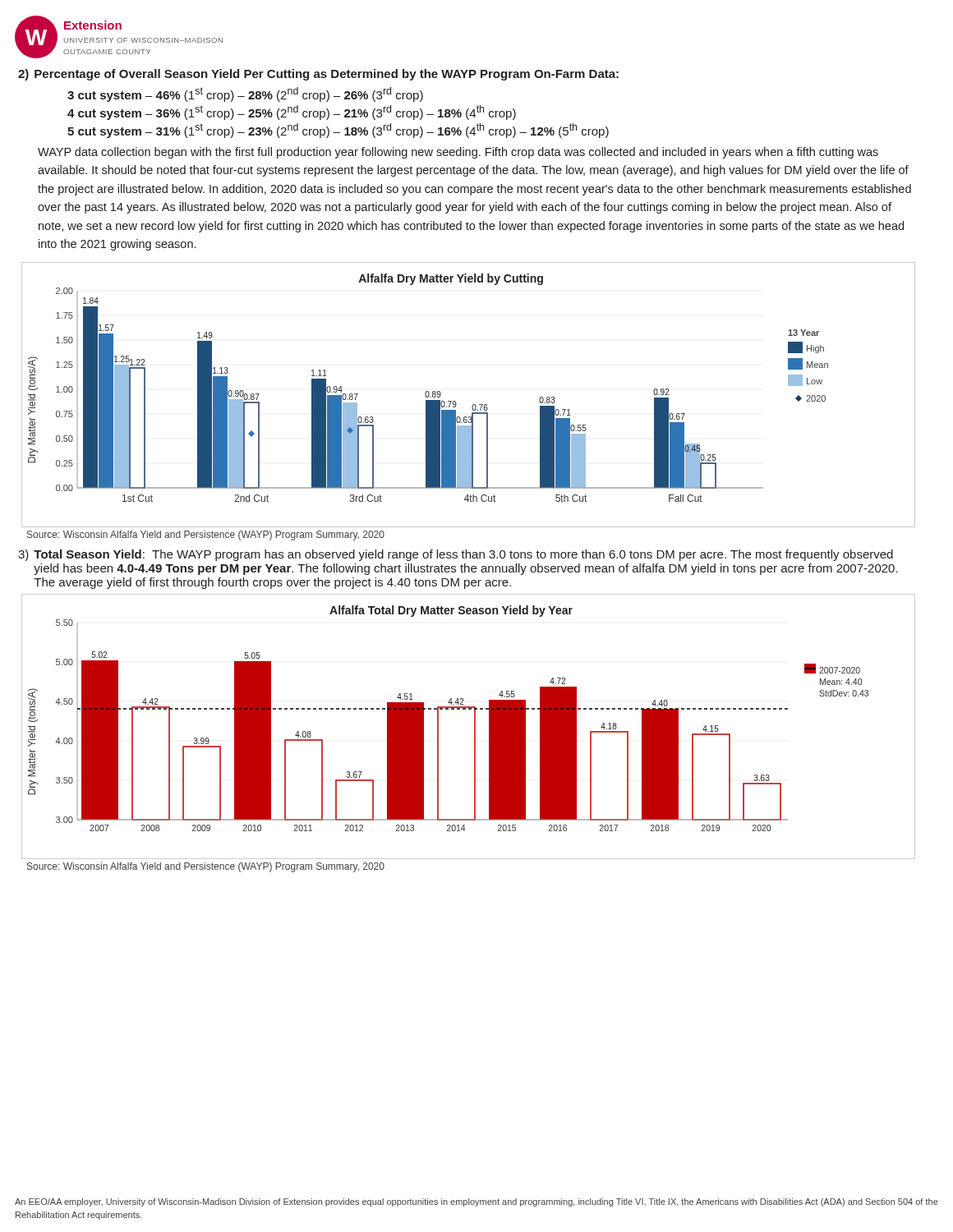Find the grouped bar chart
This screenshot has width=953, height=1232.
[x=468, y=394]
